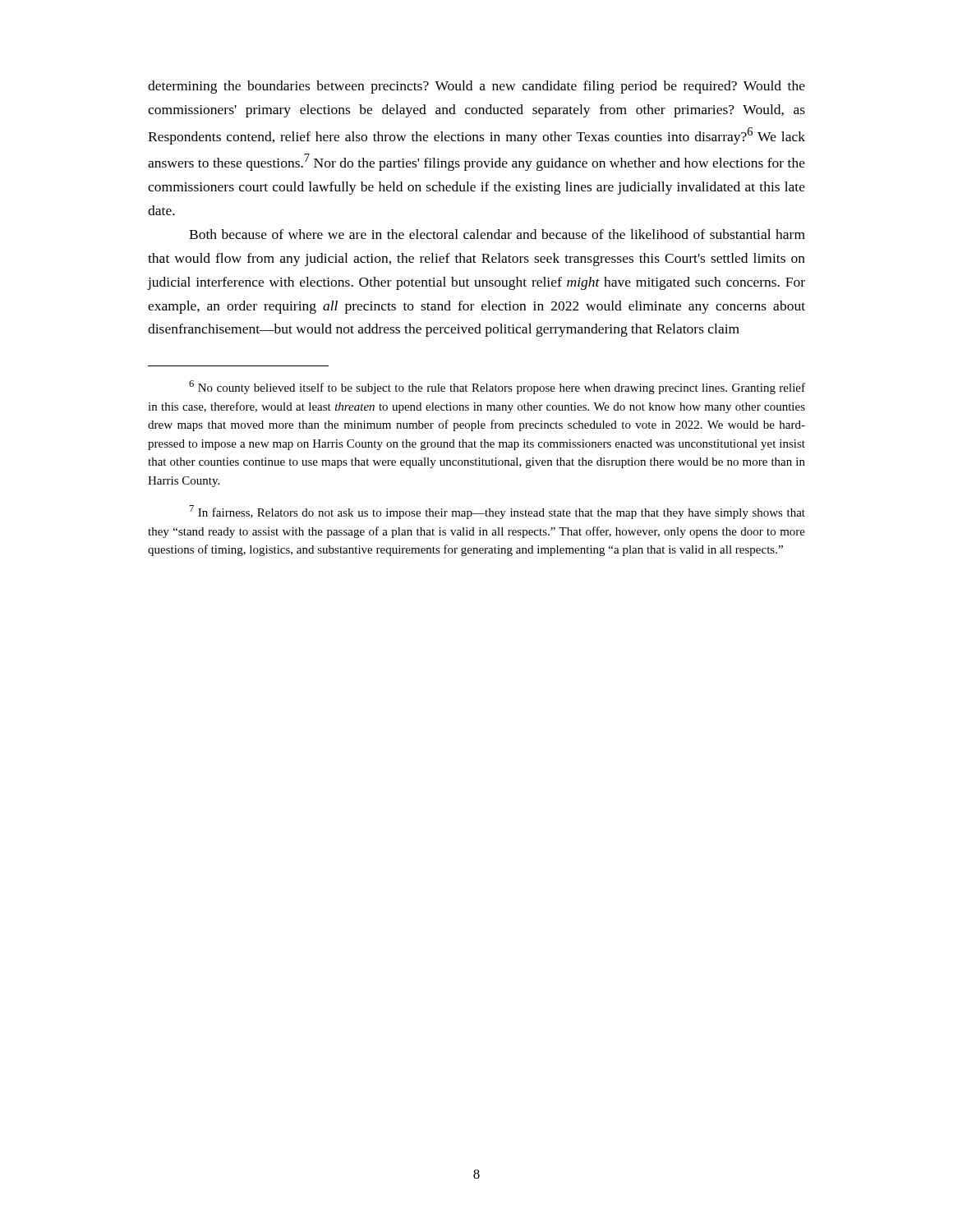
Task: Locate the text starting "Both because of where we are"
Action: (476, 282)
